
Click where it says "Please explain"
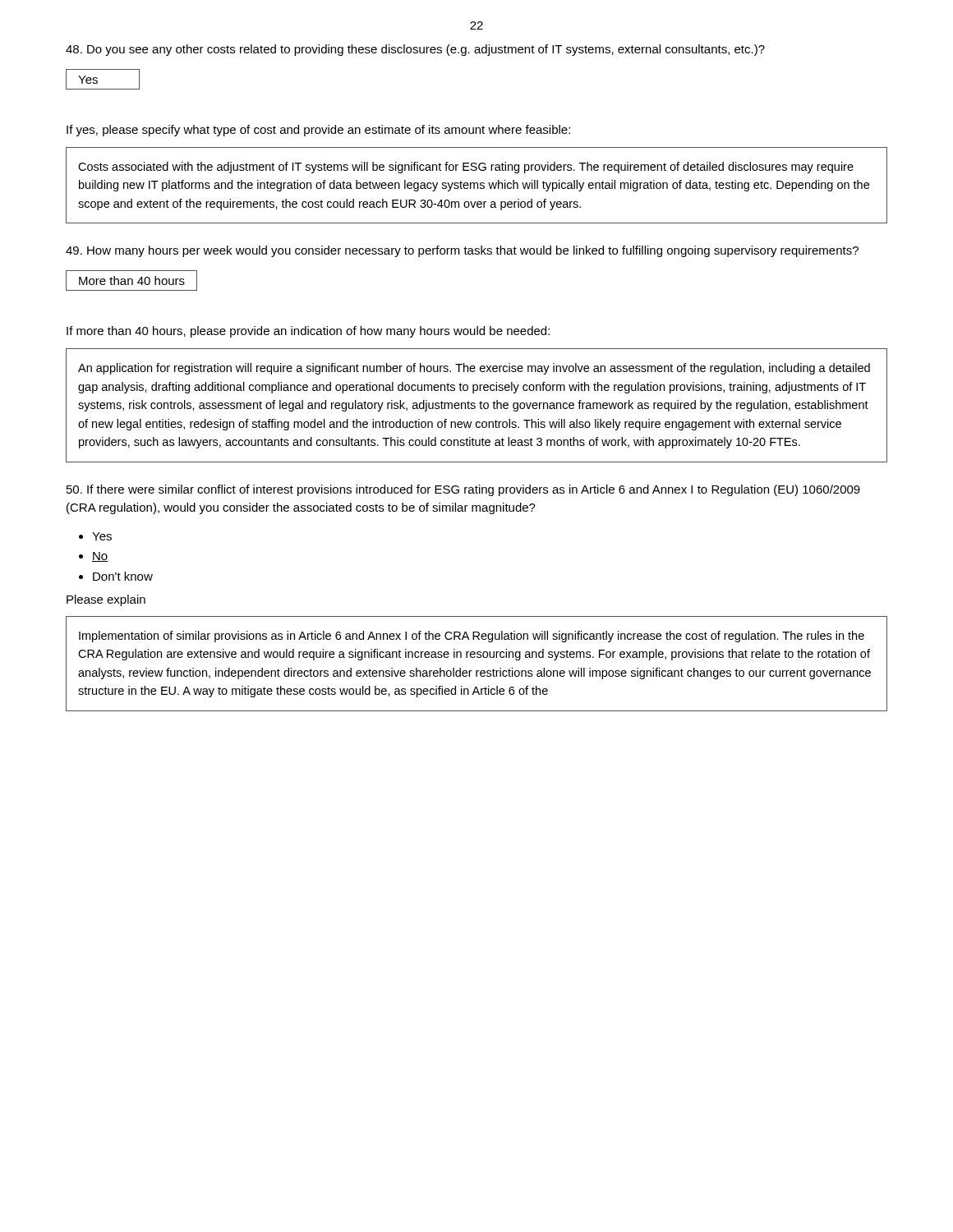pyautogui.click(x=106, y=599)
